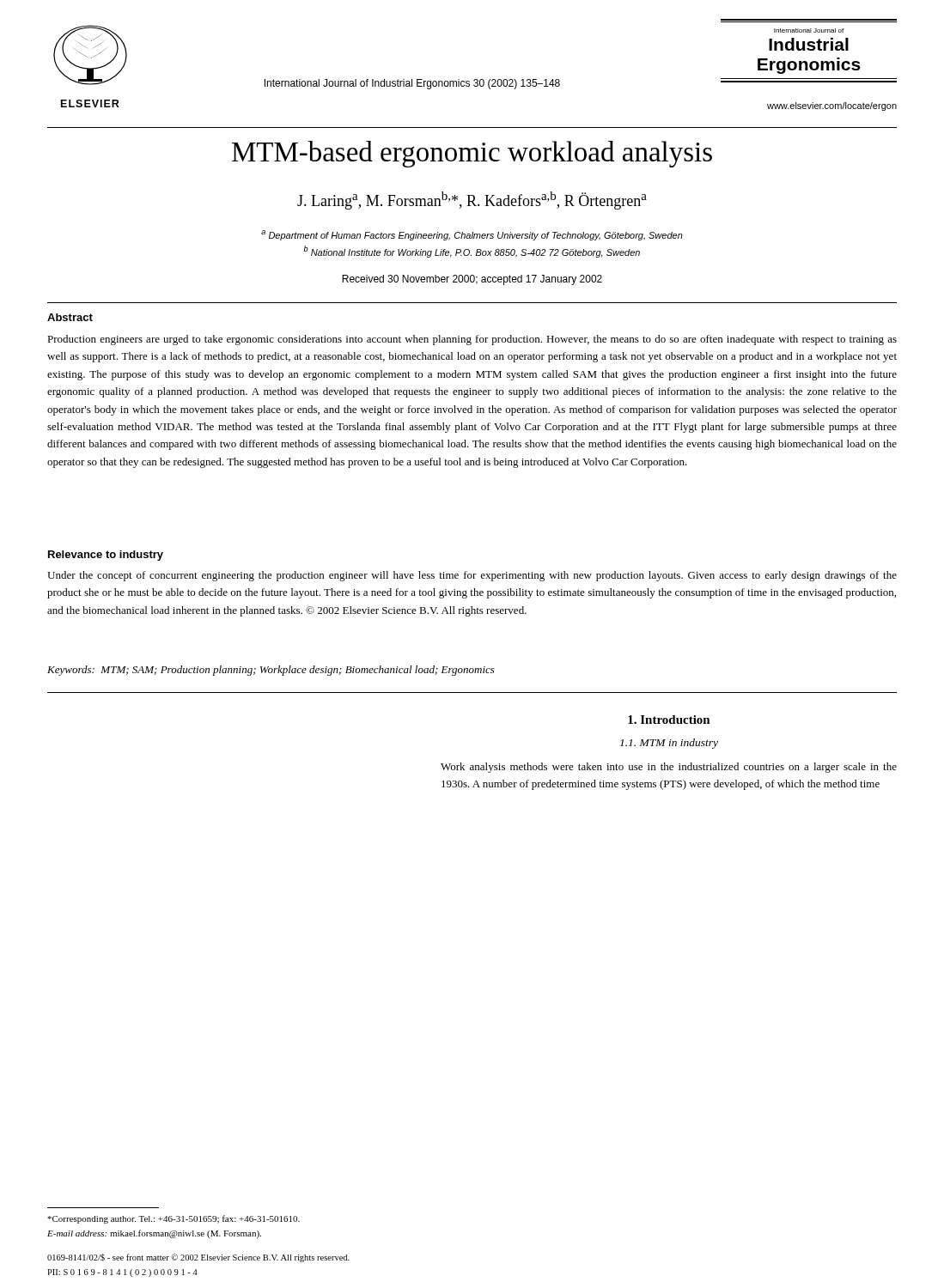The height and width of the screenshot is (1288, 944).
Task: Navigate to the element starting "Production engineers are urged to"
Action: click(x=472, y=400)
